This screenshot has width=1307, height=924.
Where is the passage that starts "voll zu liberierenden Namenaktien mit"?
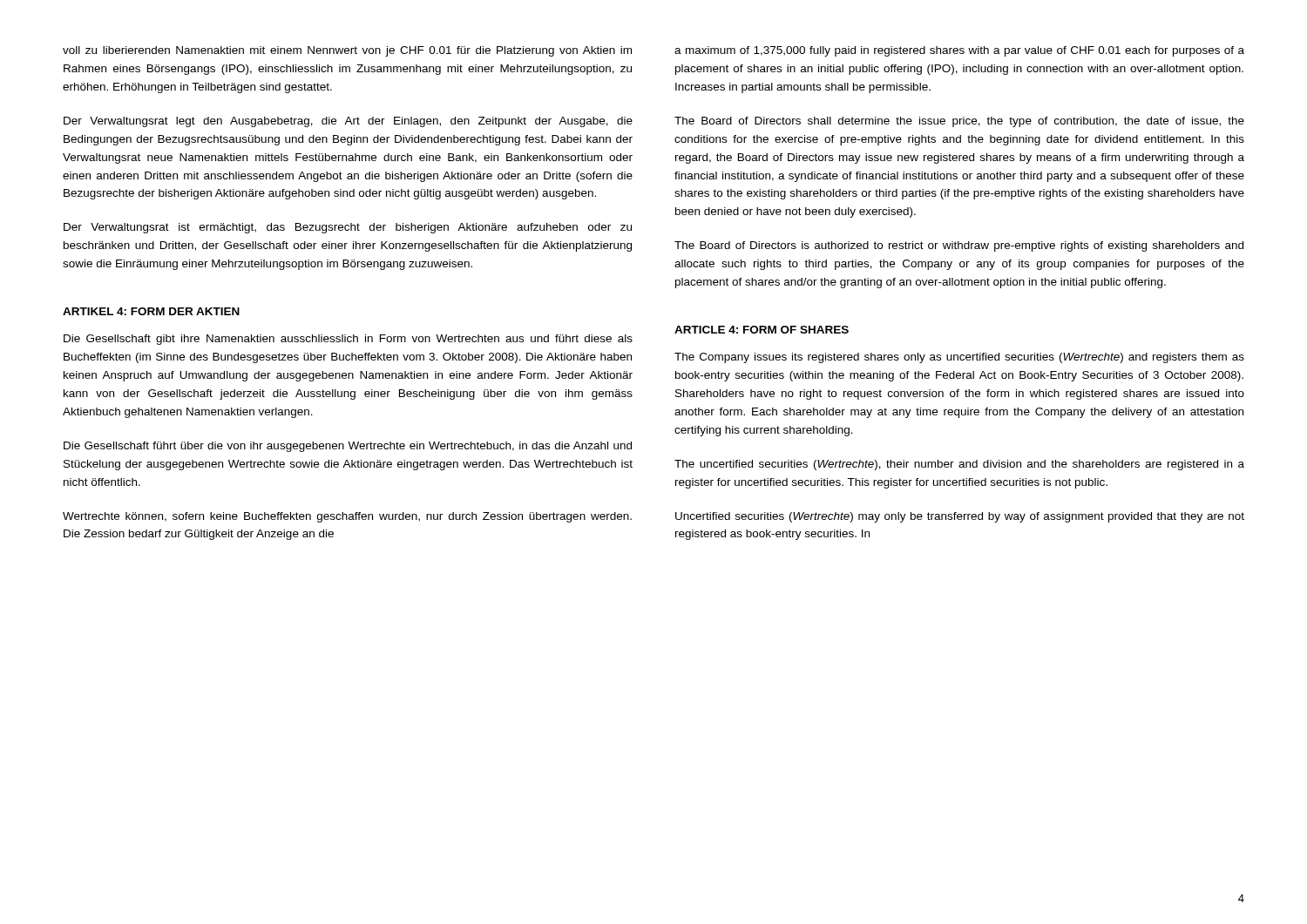click(348, 68)
